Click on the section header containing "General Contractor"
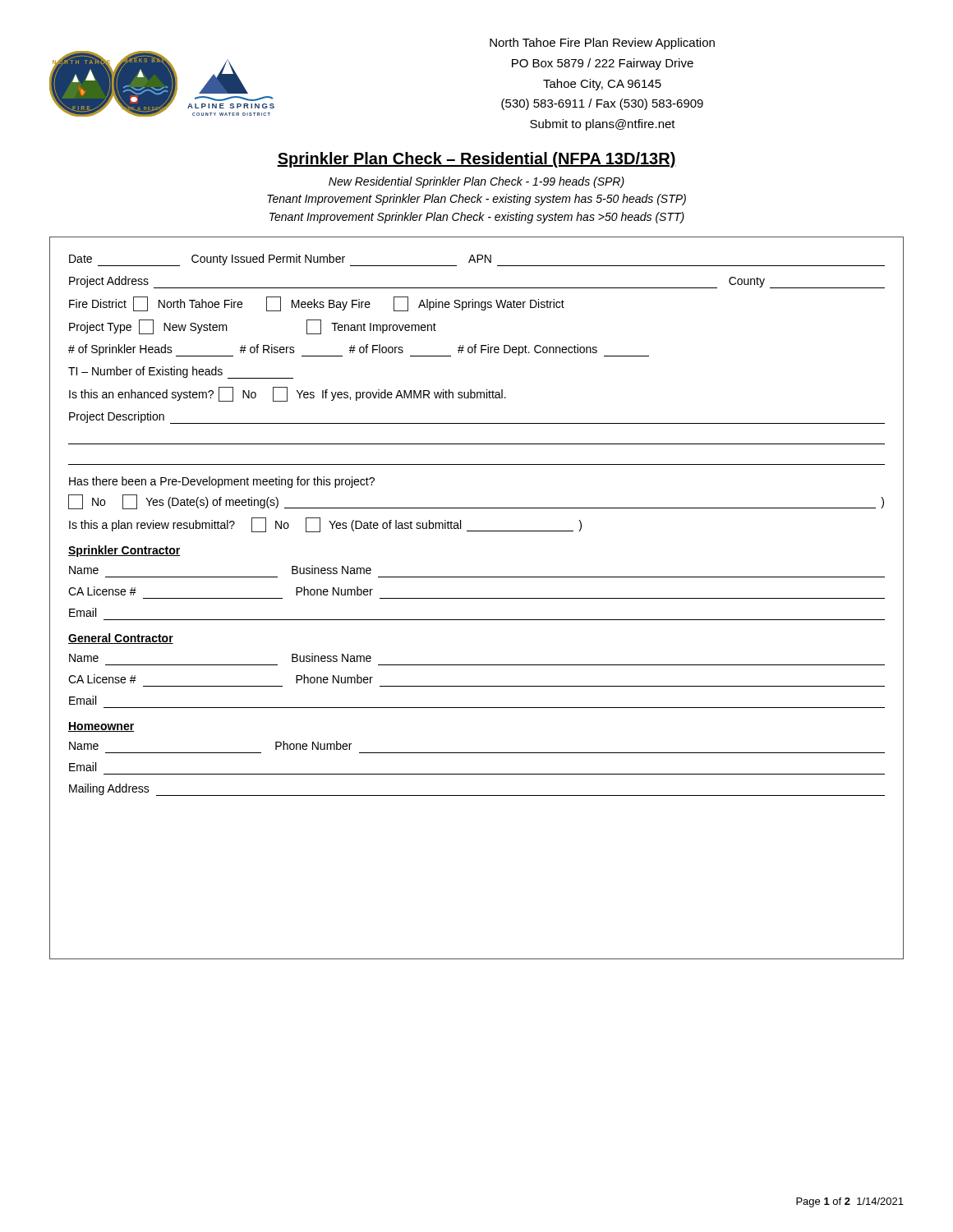This screenshot has height=1232, width=953. tap(121, 638)
